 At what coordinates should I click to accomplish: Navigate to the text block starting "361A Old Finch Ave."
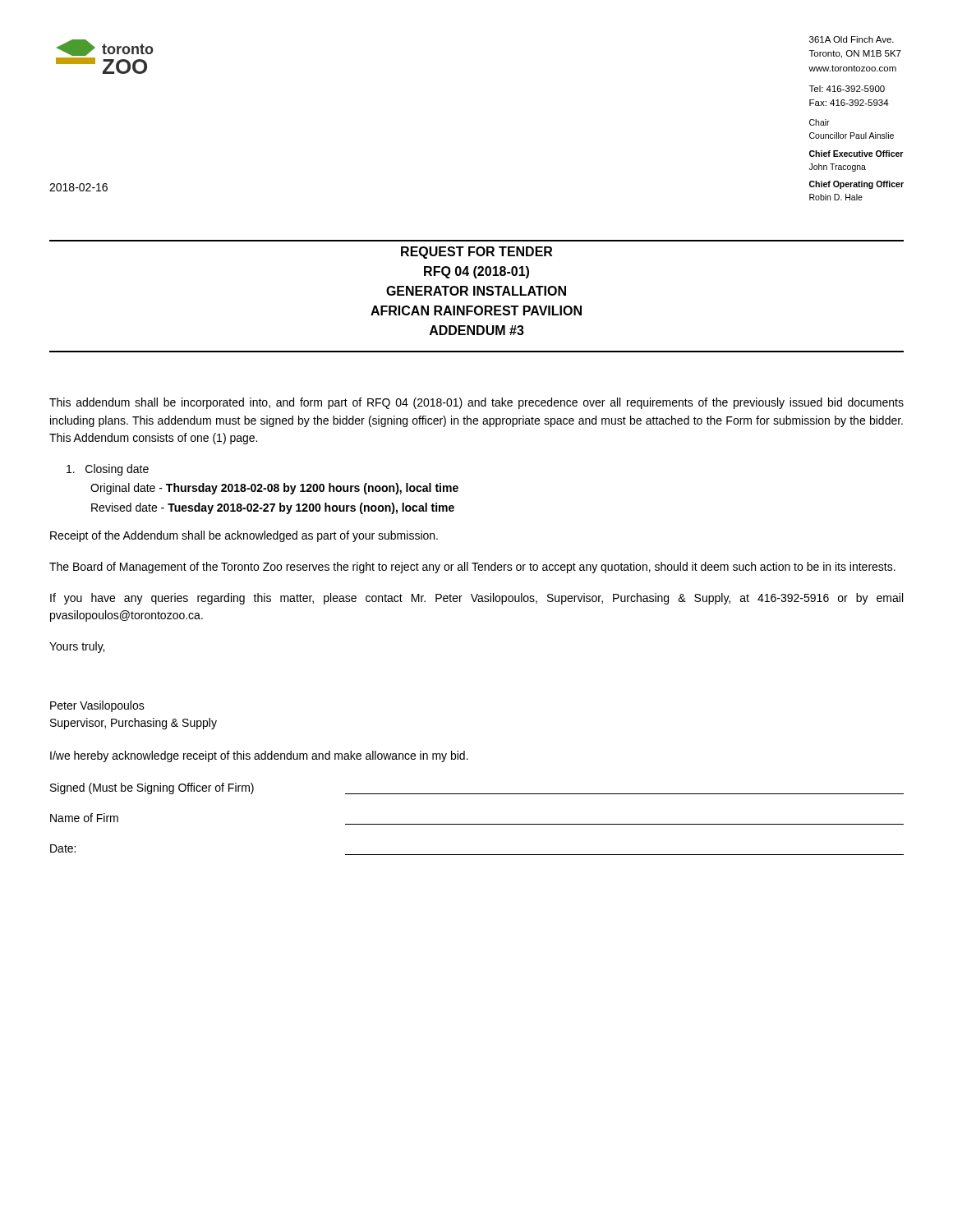pos(852,39)
